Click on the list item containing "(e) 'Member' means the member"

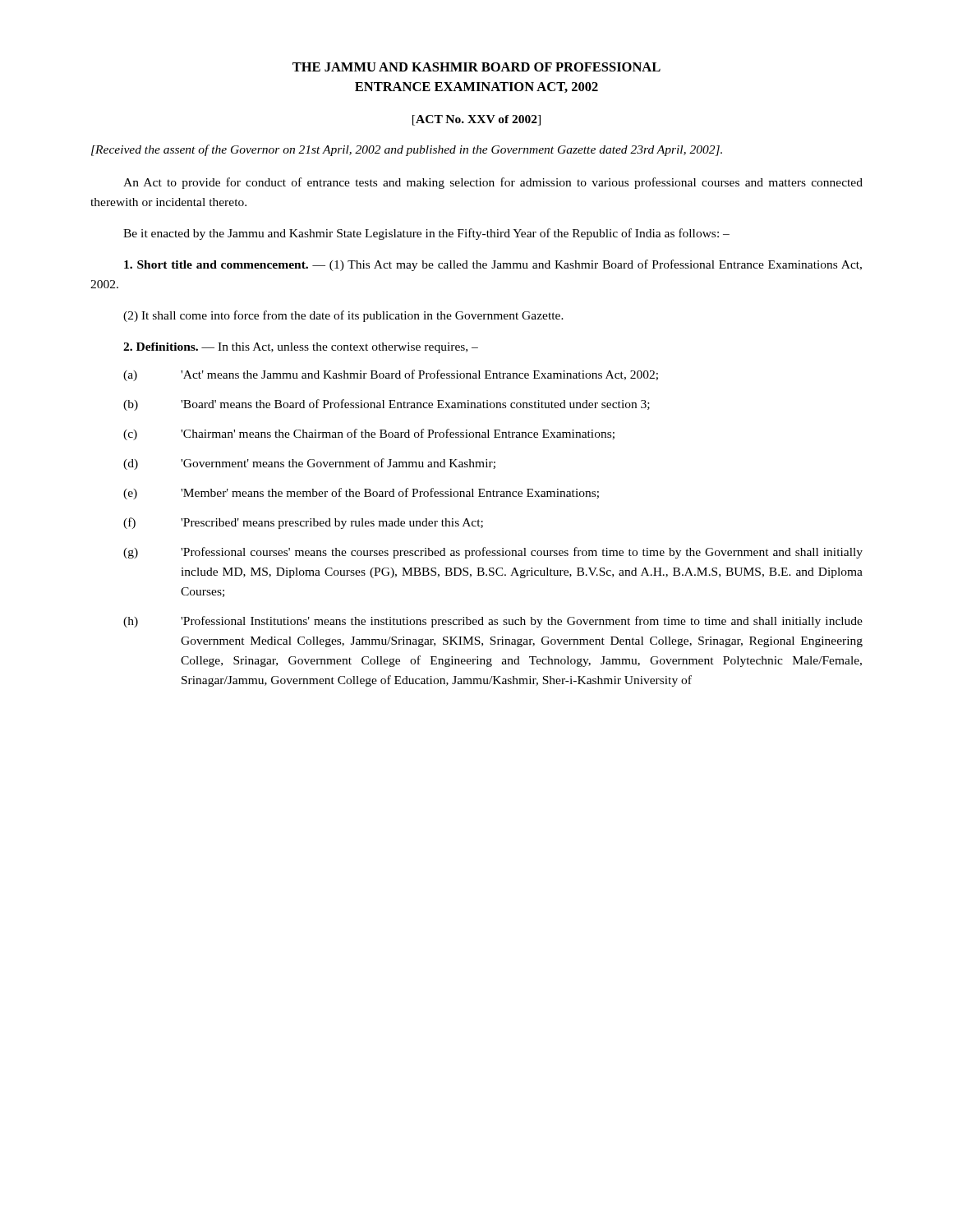(476, 493)
